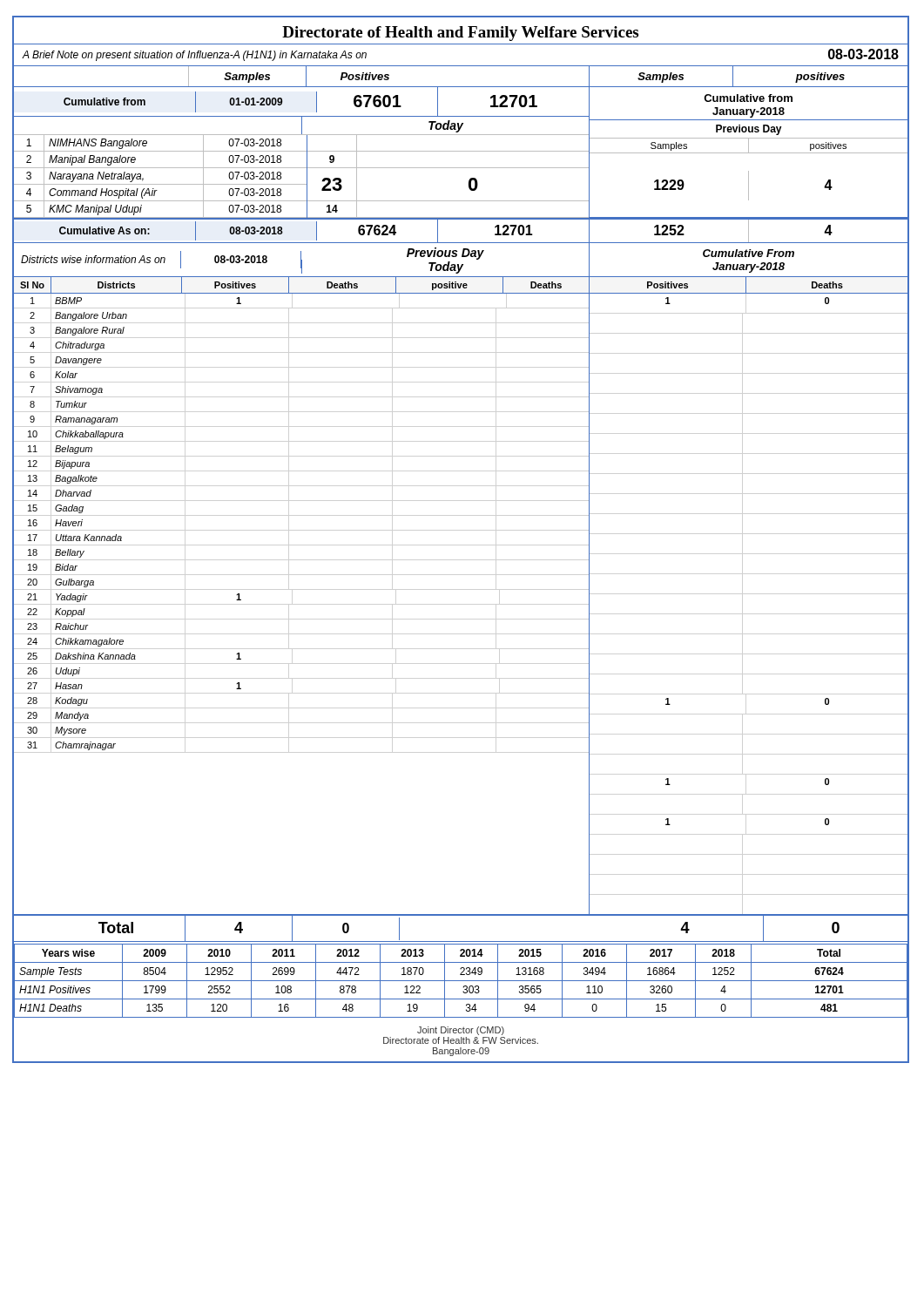
Task: Where is the title that starts "Directorate of Health and"?
Action: 461,32
